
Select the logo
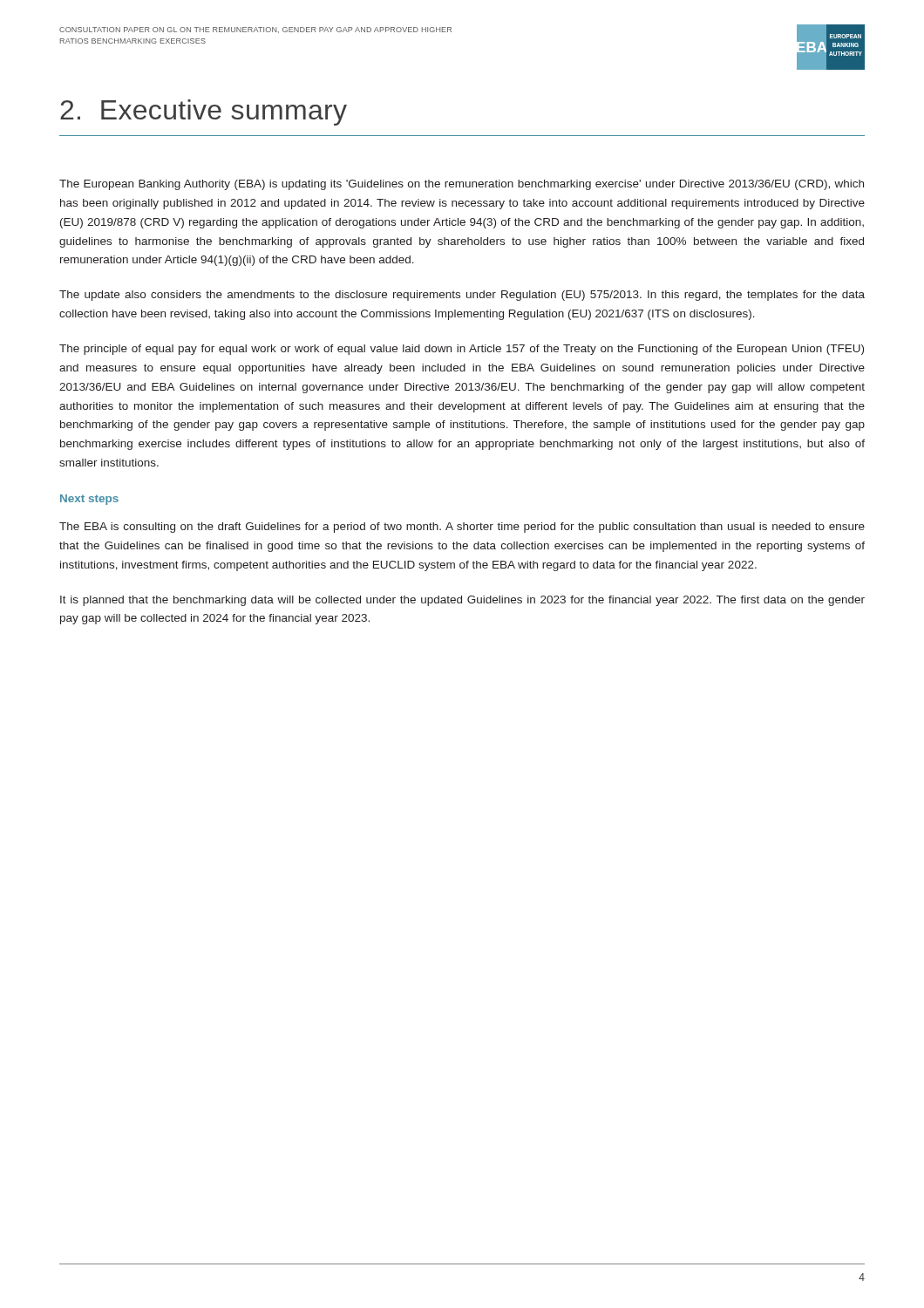(x=831, y=47)
